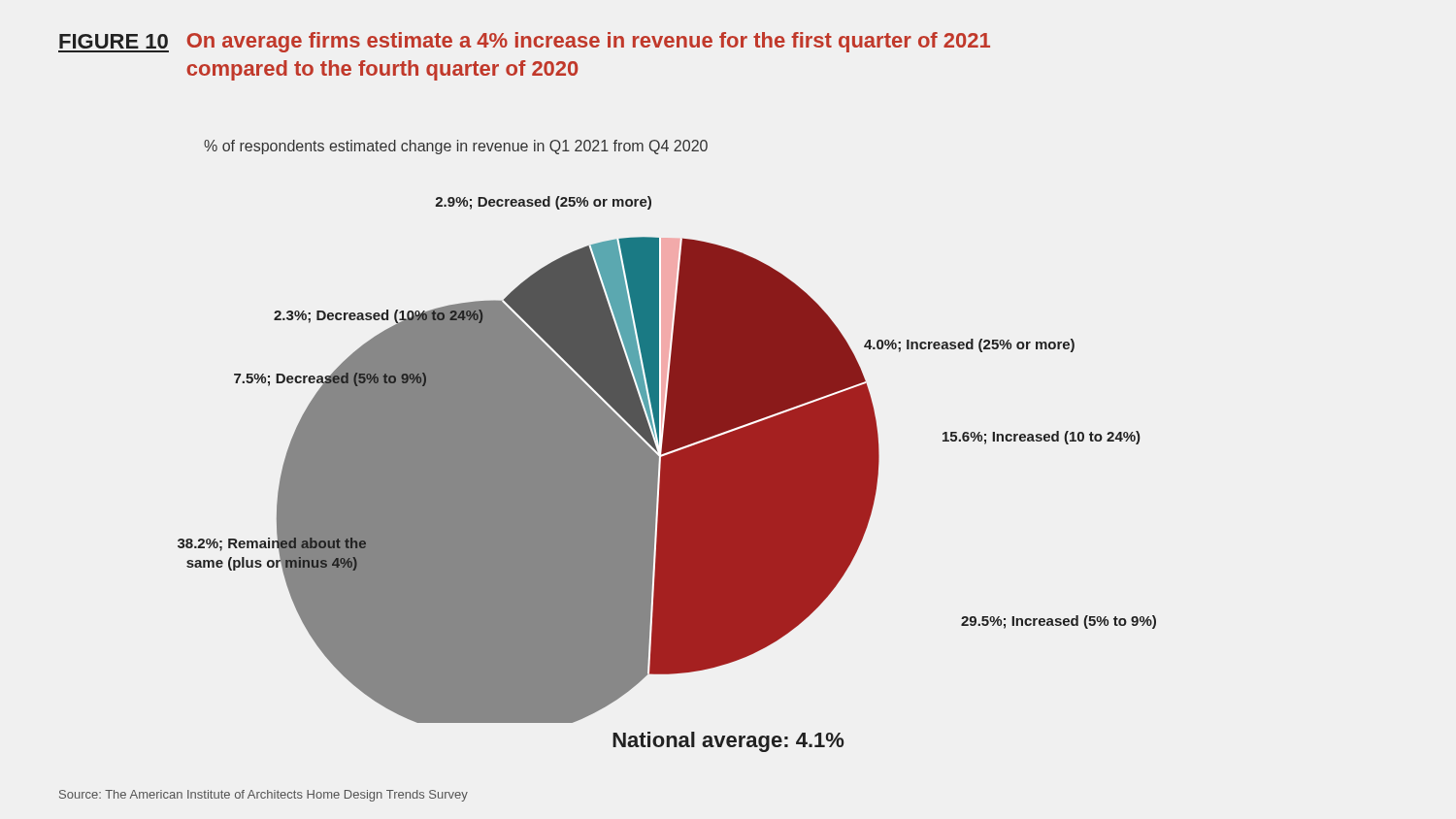Find the section header that reads "FIGURE 10 On average firms estimate a"
This screenshot has height=819, width=1456.
pos(525,55)
